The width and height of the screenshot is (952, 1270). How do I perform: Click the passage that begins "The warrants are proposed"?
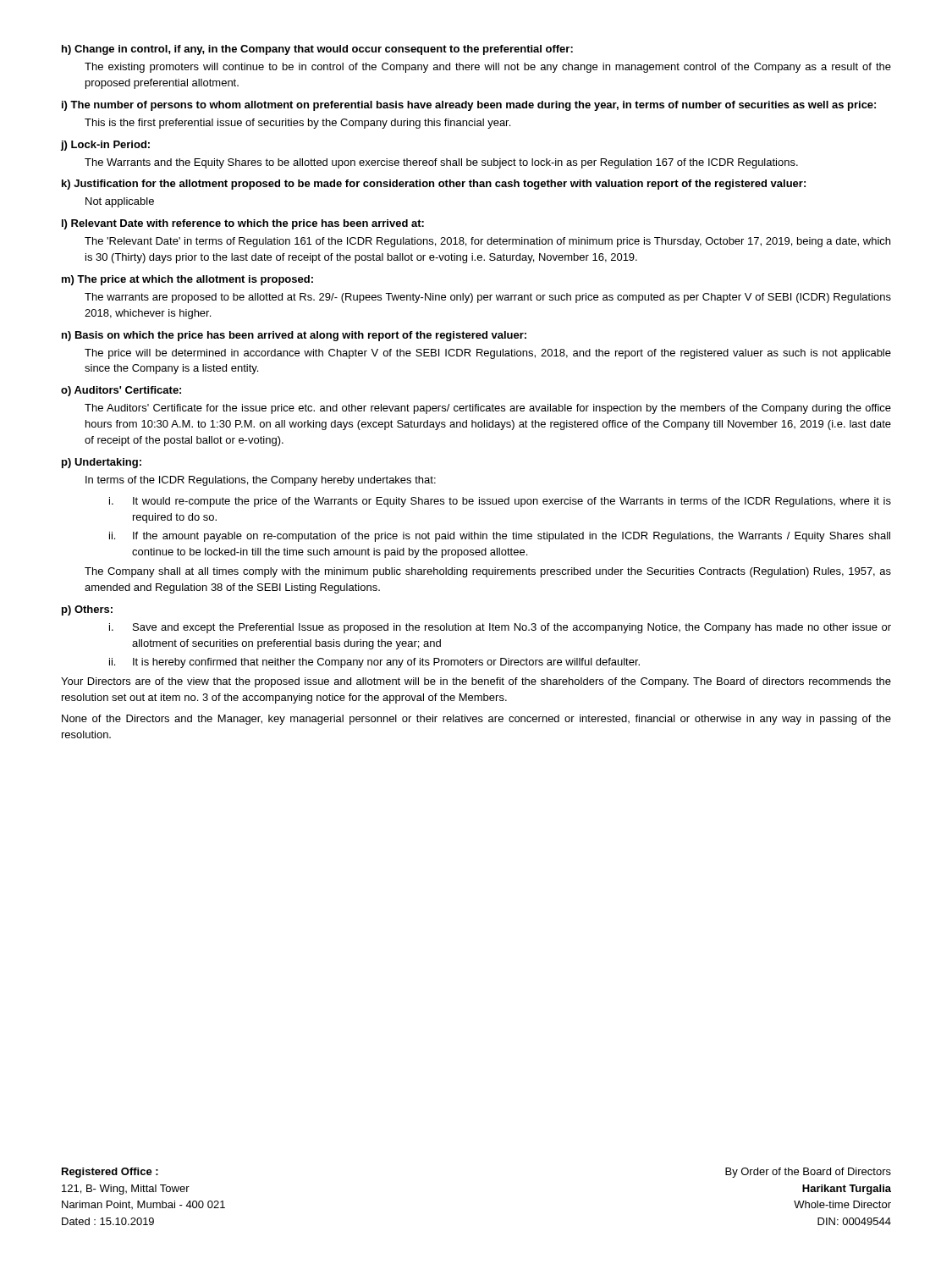point(488,305)
